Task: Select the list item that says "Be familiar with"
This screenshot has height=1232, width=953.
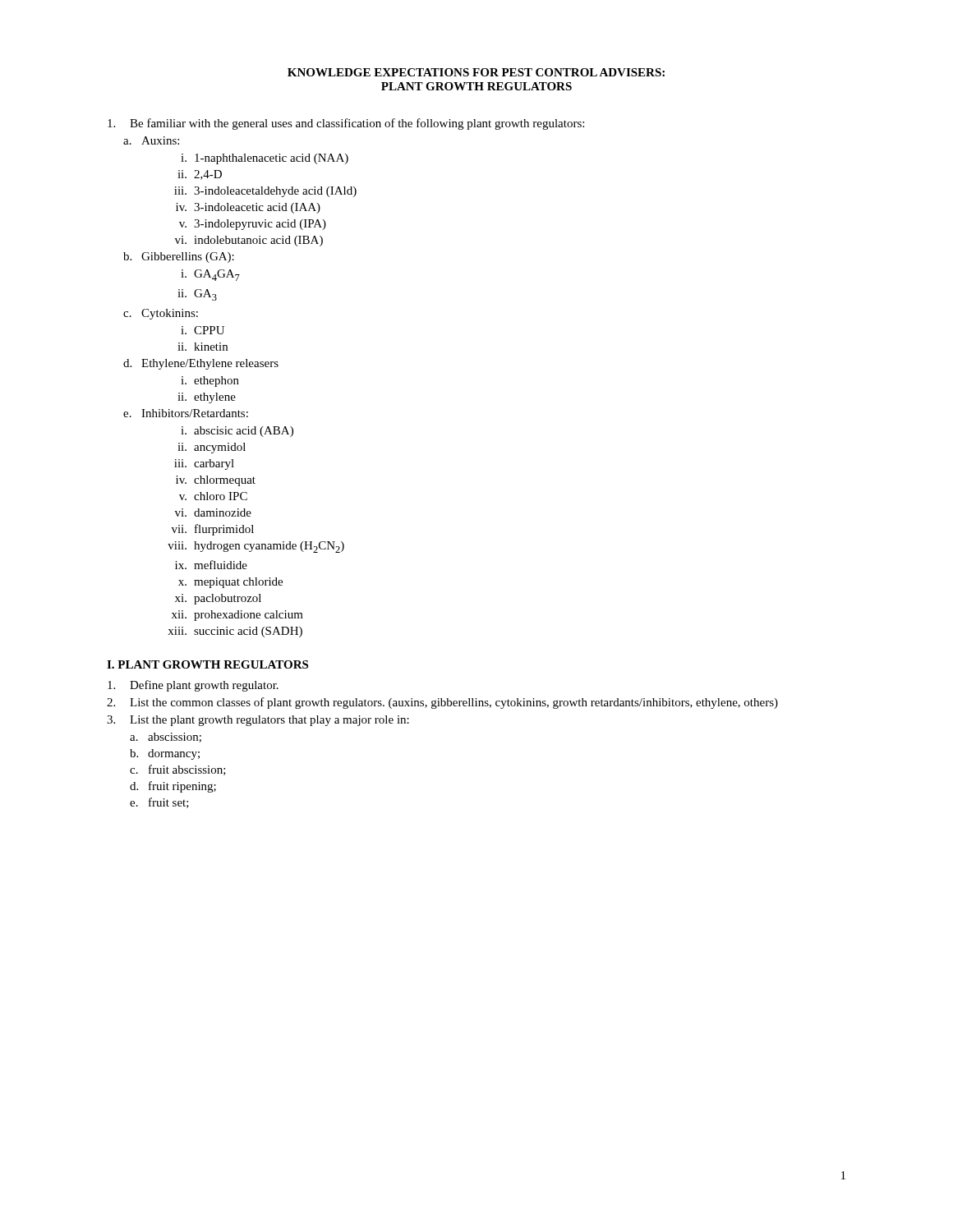Action: click(476, 124)
